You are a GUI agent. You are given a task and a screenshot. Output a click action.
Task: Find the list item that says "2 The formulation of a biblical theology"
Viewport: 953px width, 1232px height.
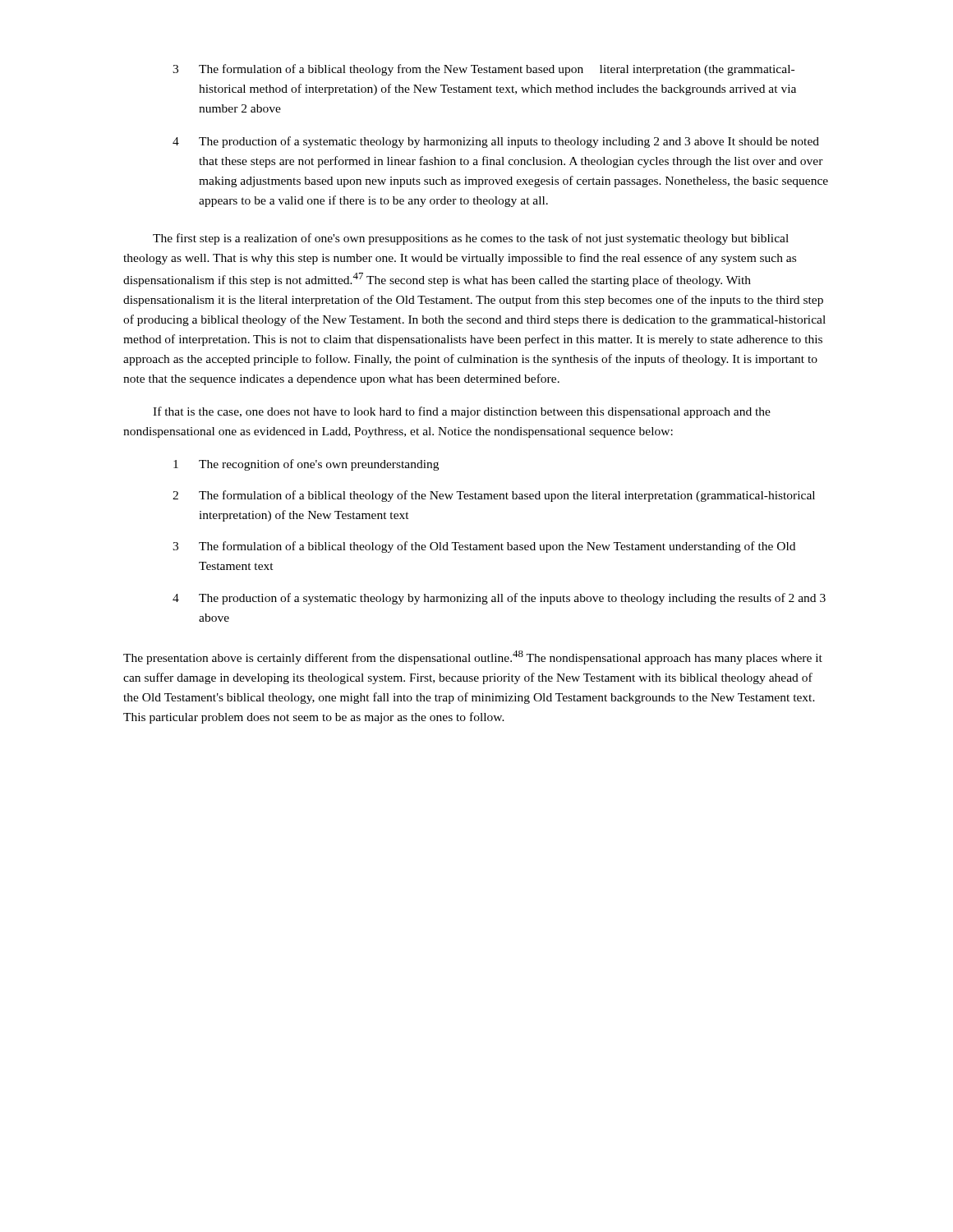pyautogui.click(x=501, y=505)
